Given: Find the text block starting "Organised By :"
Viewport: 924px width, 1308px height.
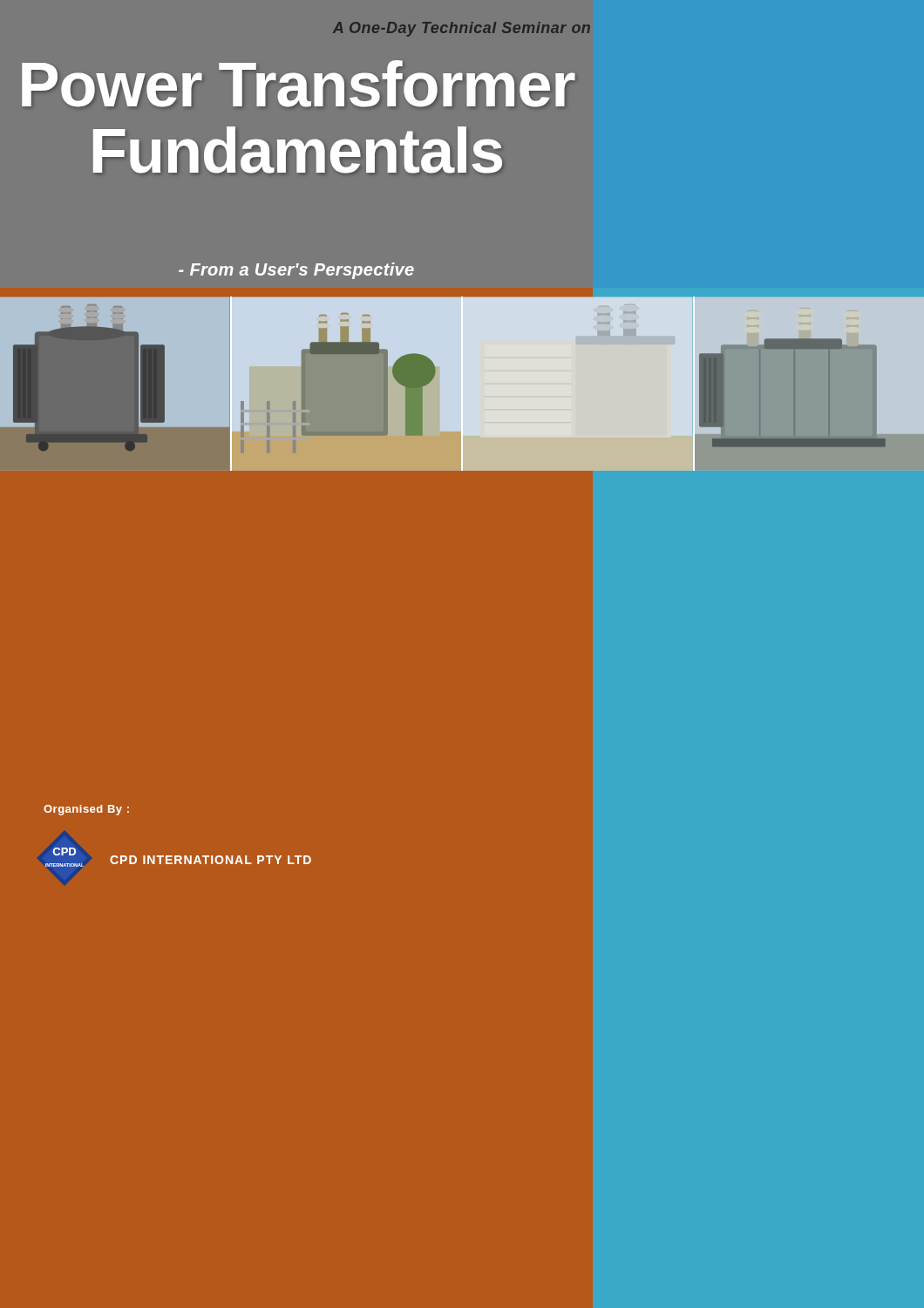Looking at the screenshot, I should click(87, 809).
